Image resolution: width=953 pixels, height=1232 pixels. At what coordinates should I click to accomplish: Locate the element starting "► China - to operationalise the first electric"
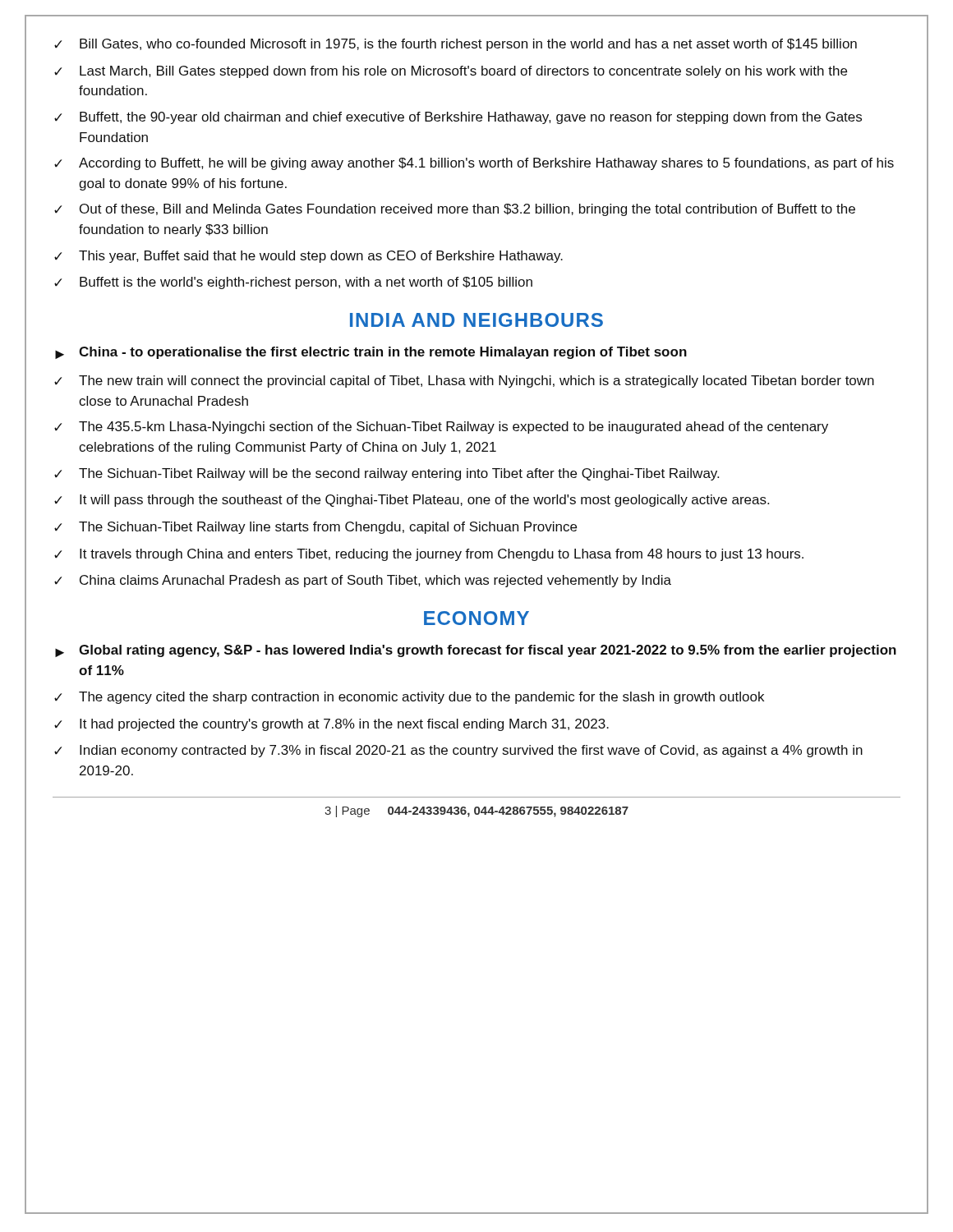370,354
